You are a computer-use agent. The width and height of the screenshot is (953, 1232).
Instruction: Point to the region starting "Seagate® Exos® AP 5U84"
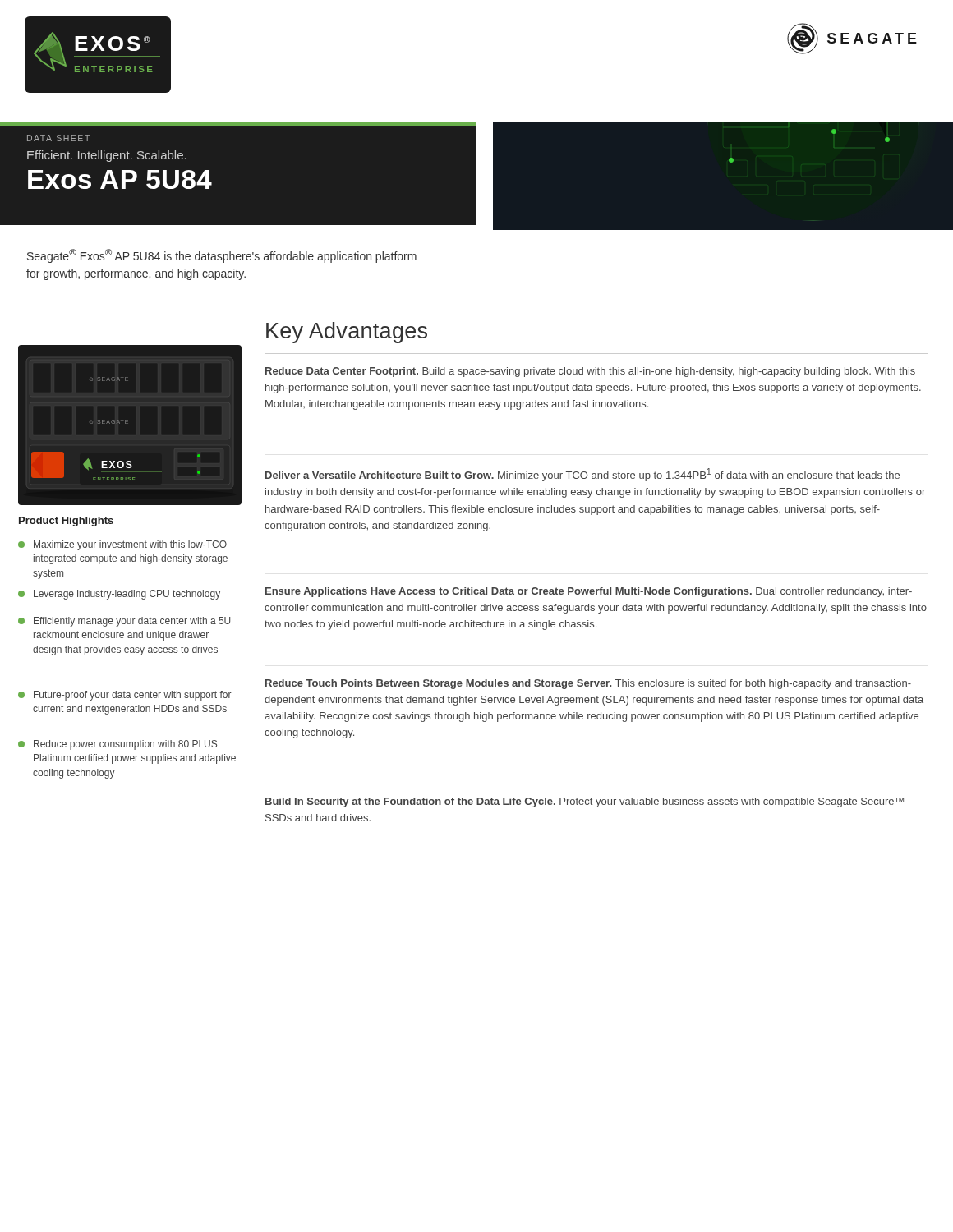tap(222, 263)
